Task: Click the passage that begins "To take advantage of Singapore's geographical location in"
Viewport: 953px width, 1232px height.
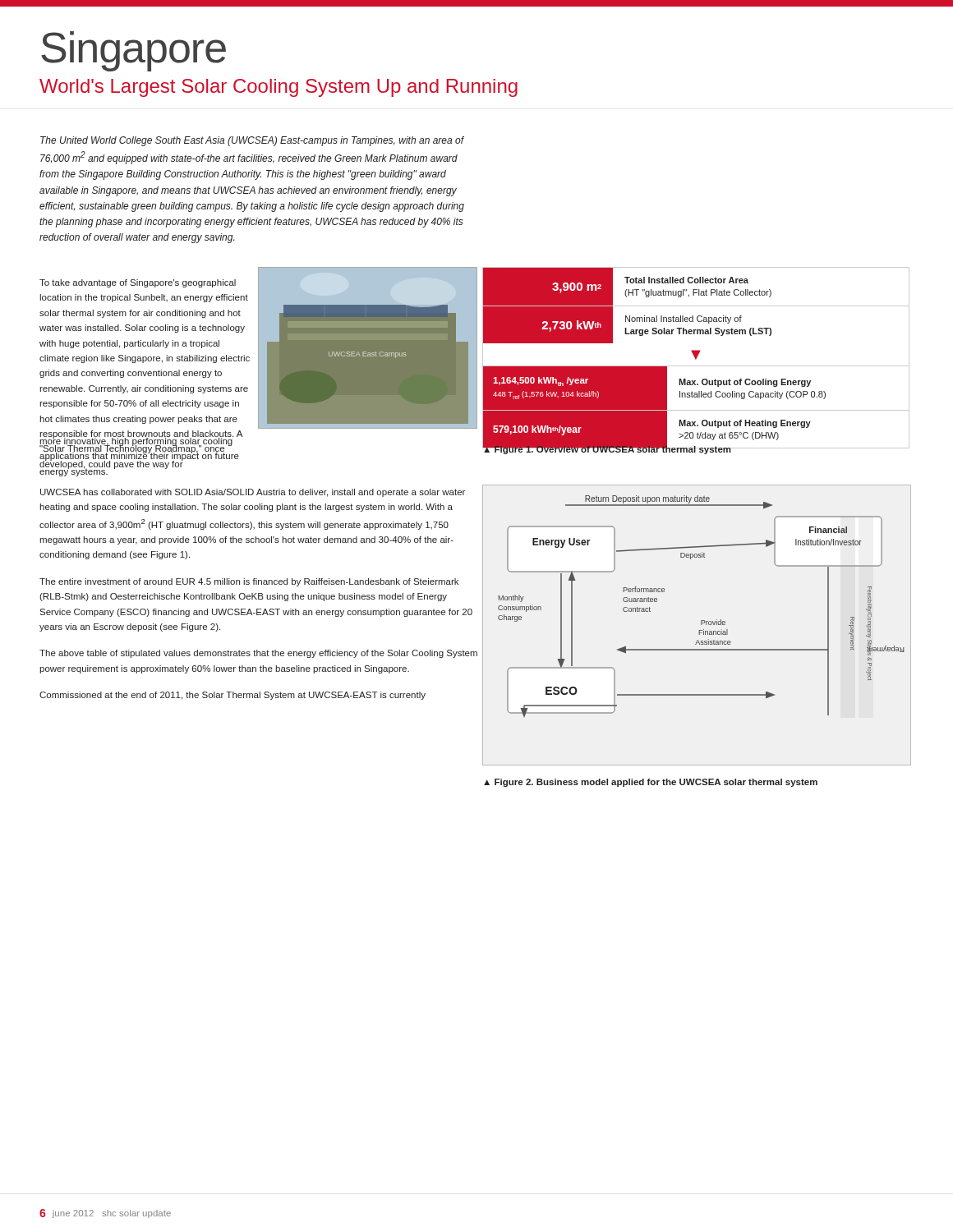Action: pos(145,373)
